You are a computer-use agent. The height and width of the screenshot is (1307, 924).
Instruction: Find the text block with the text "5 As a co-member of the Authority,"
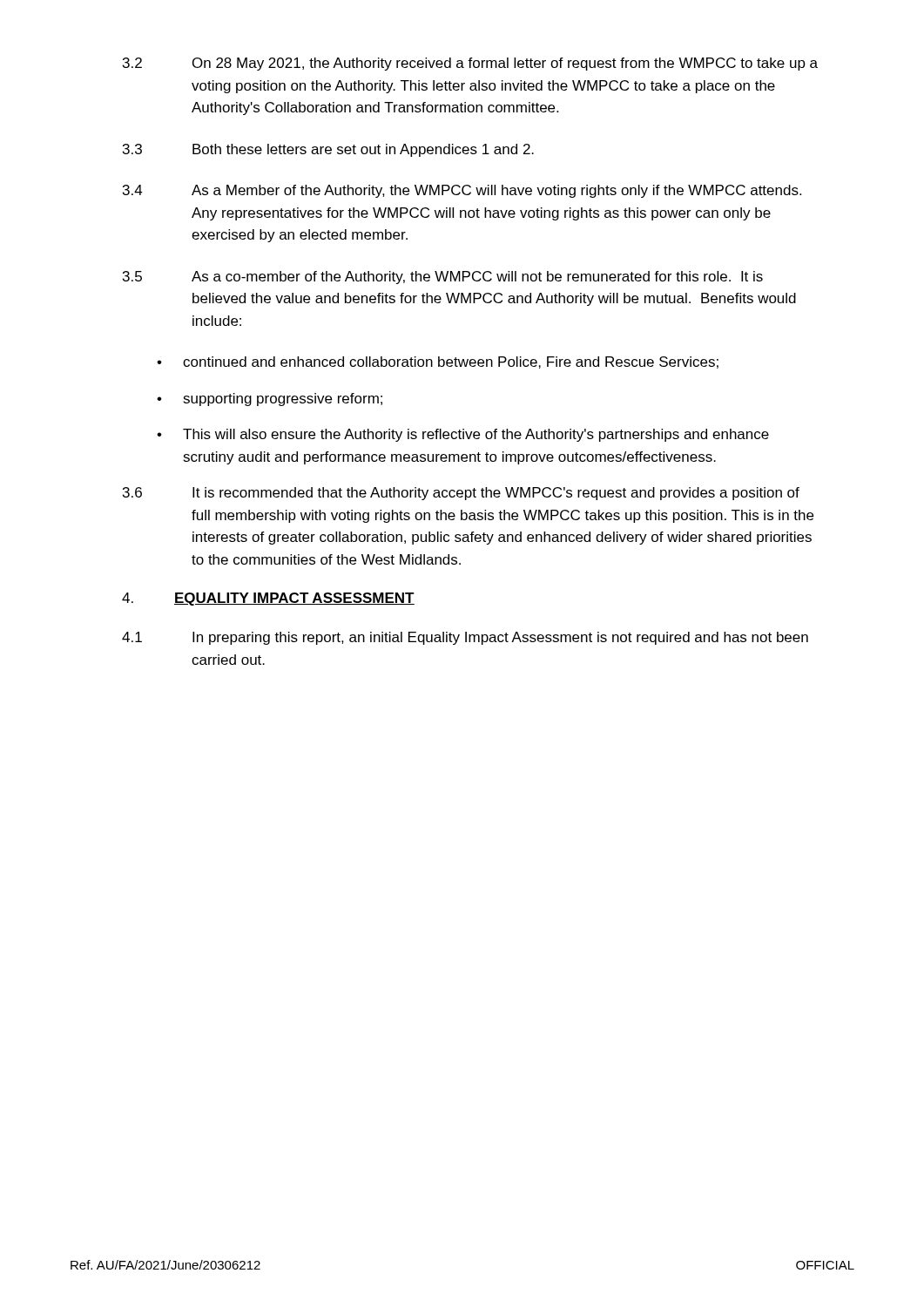(x=471, y=299)
